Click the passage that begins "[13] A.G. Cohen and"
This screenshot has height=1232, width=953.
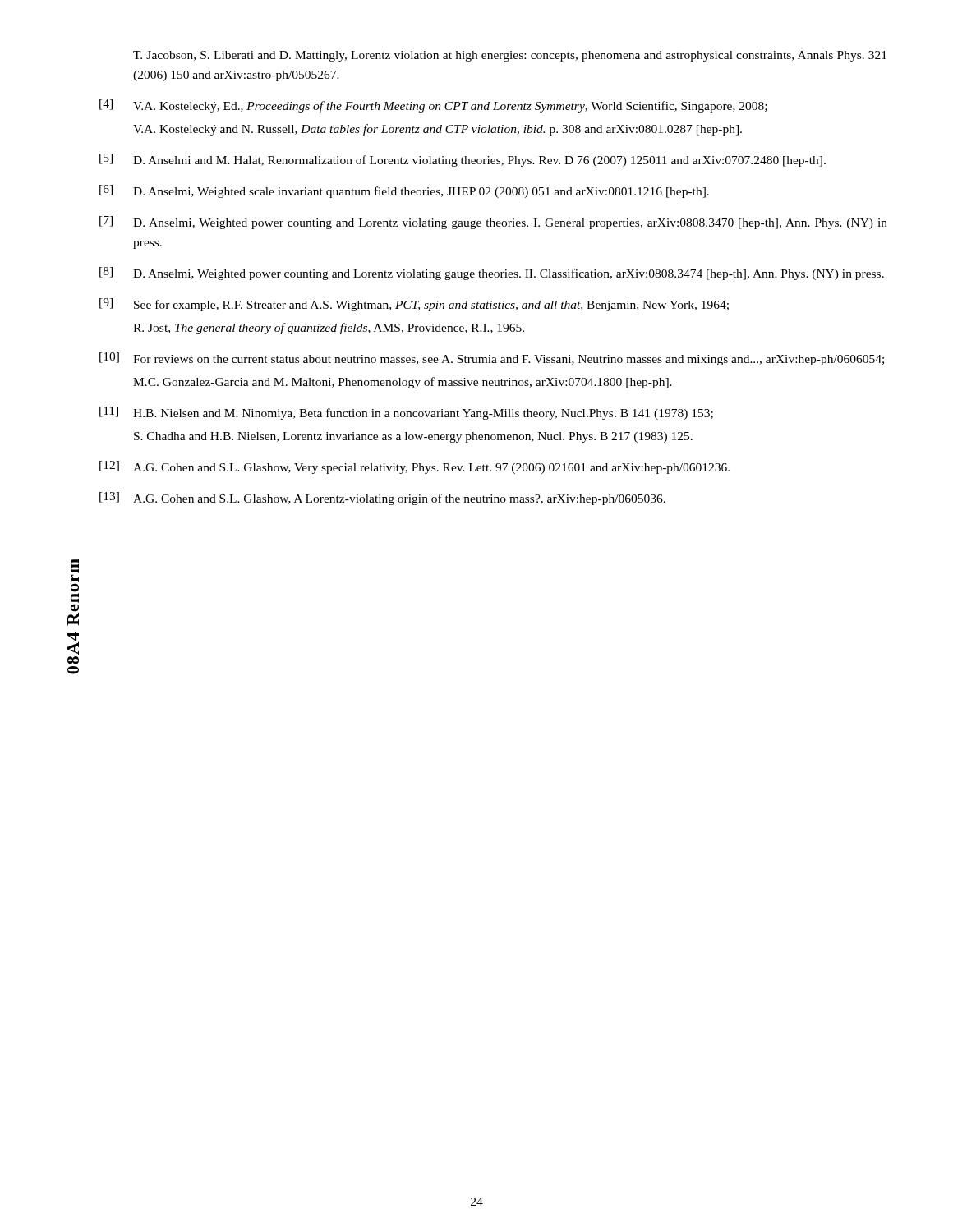493,499
